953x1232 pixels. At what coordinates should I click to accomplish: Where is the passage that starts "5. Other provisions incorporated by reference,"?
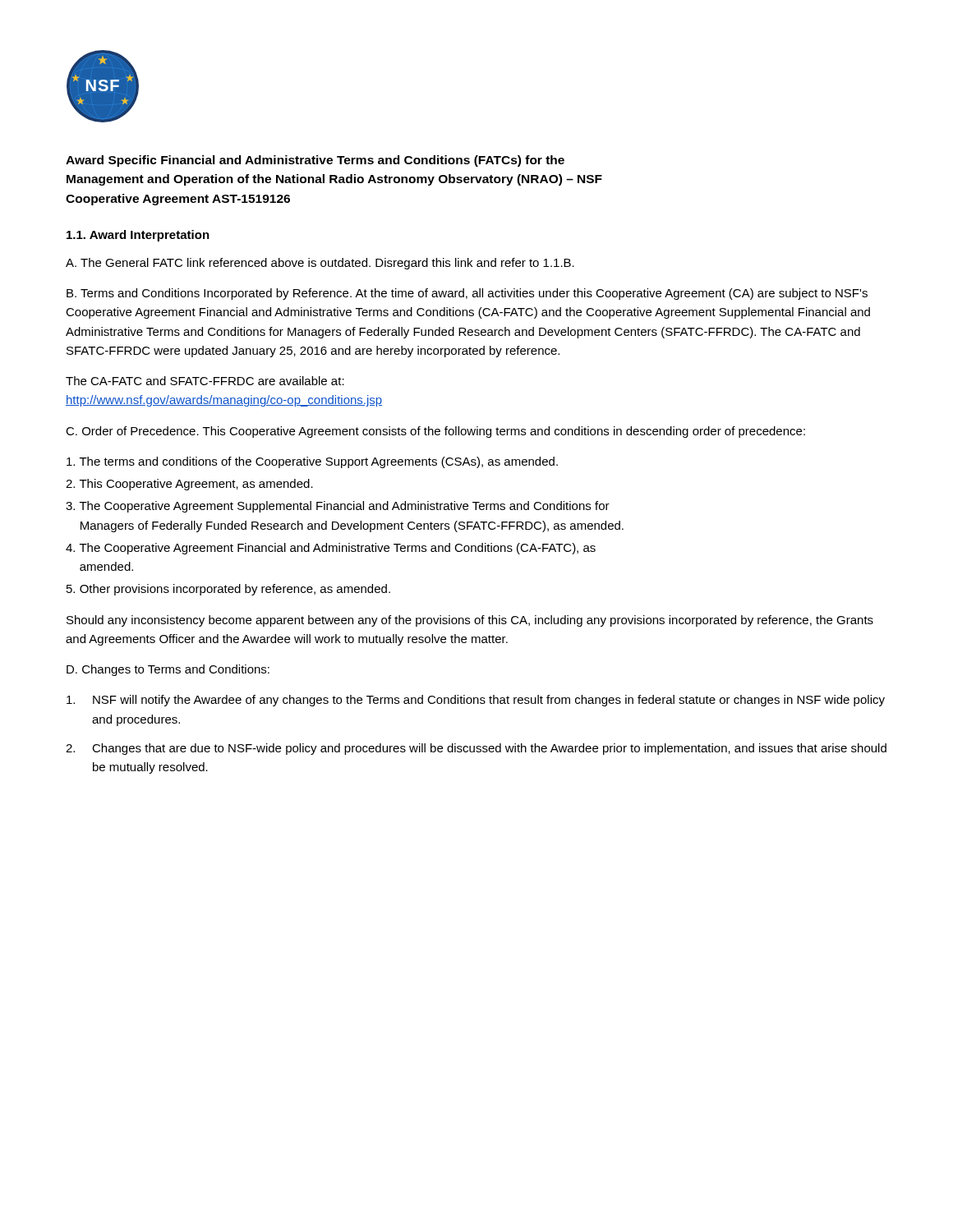point(228,589)
